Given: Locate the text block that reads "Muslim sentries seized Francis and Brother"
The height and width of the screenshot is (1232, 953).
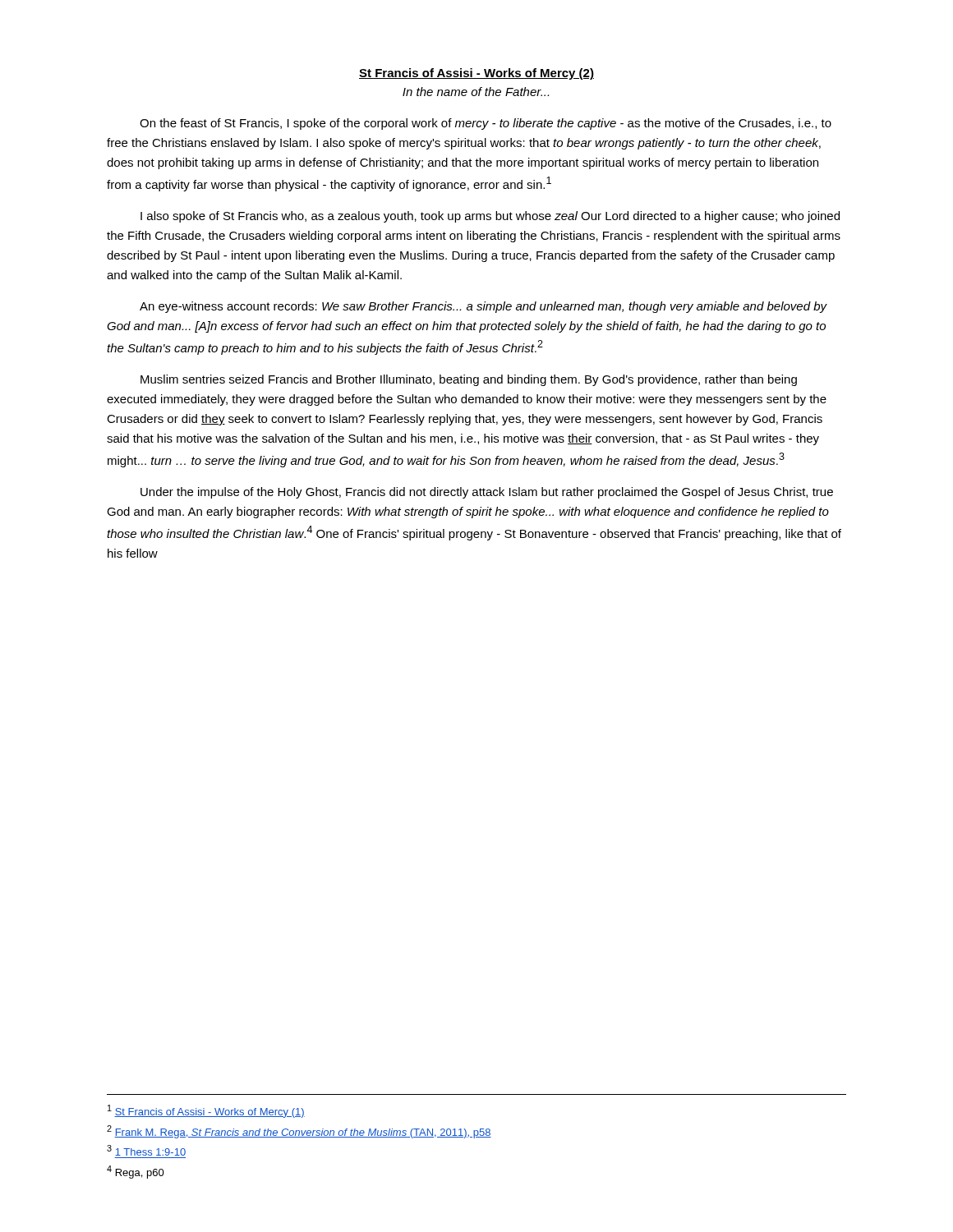Looking at the screenshot, I should point(476,420).
